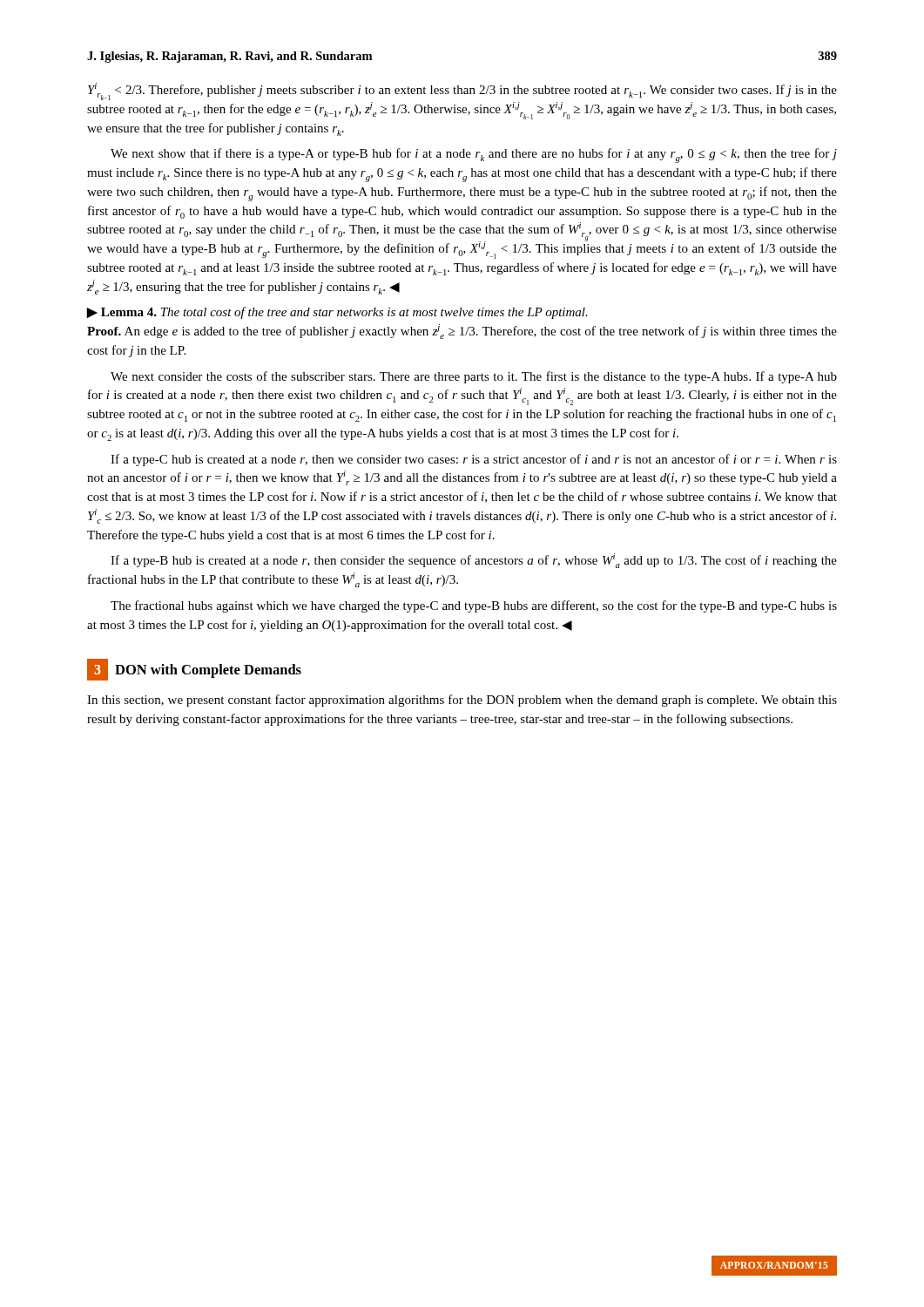924x1307 pixels.
Task: Navigate to the element starting "The fractional hubs against"
Action: pyautogui.click(x=462, y=616)
